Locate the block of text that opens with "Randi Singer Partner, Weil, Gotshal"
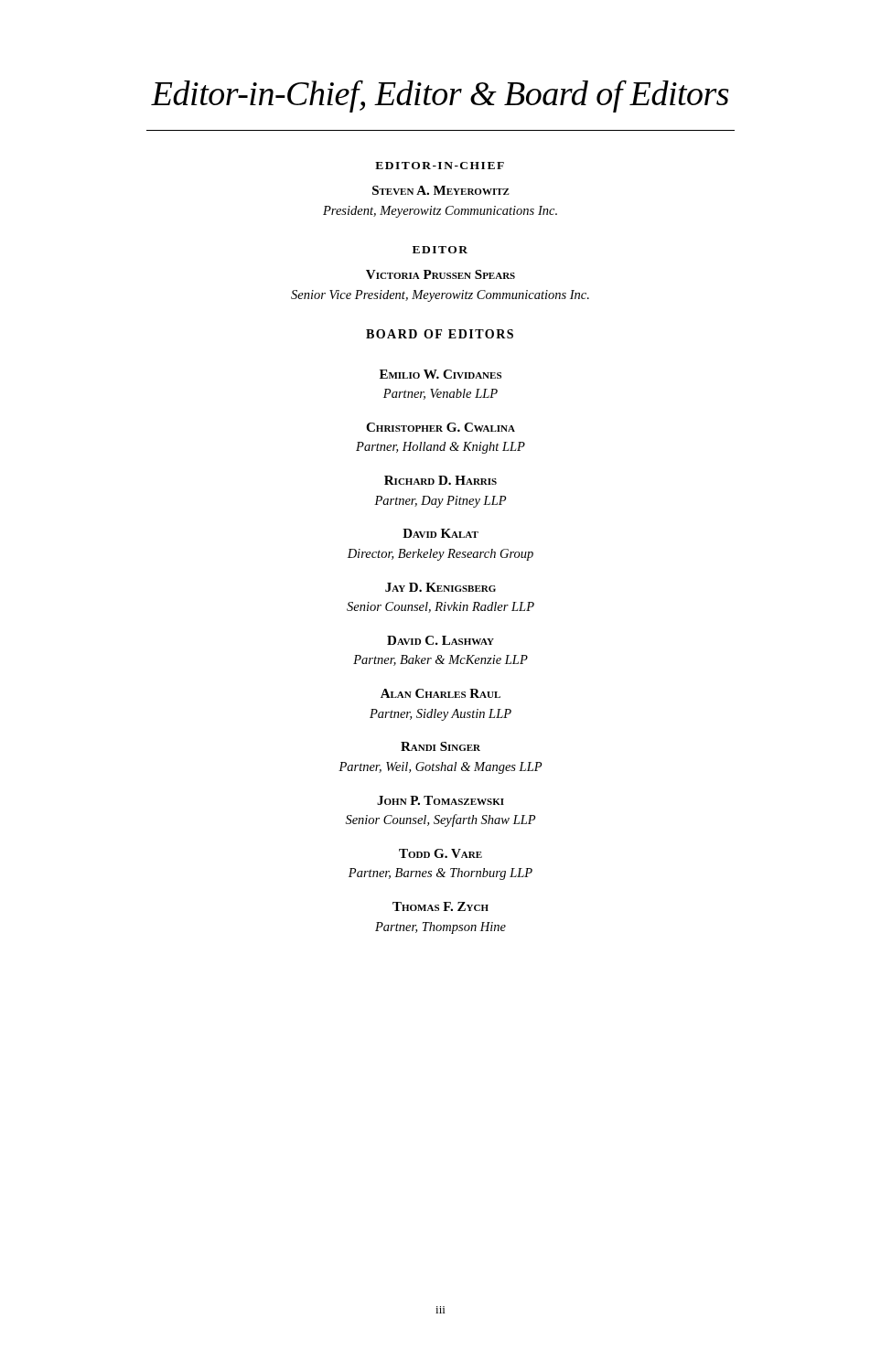This screenshot has width=881, height=1372. point(440,757)
